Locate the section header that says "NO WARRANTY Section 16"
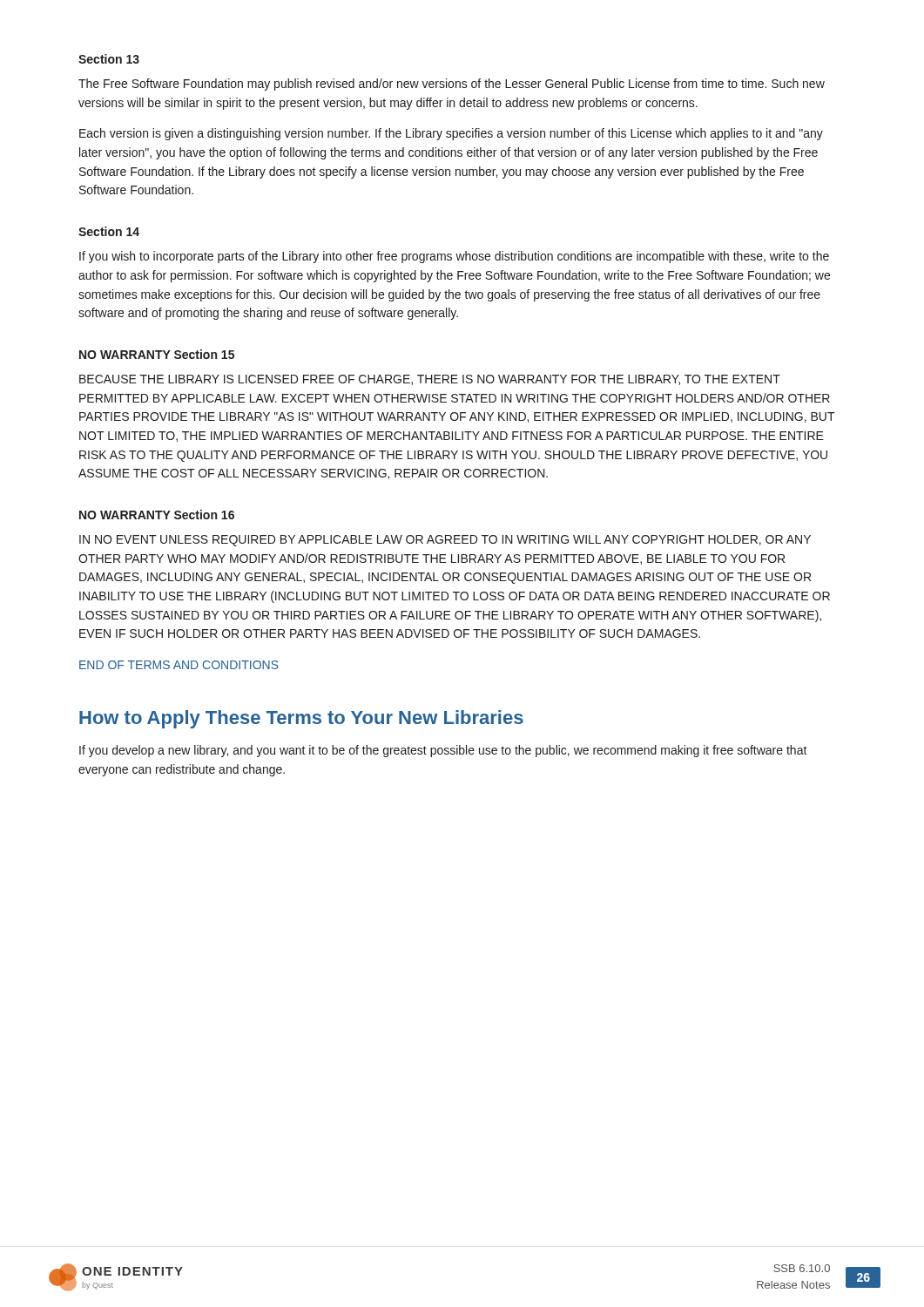Screen dimensions: 1307x924 [156, 515]
